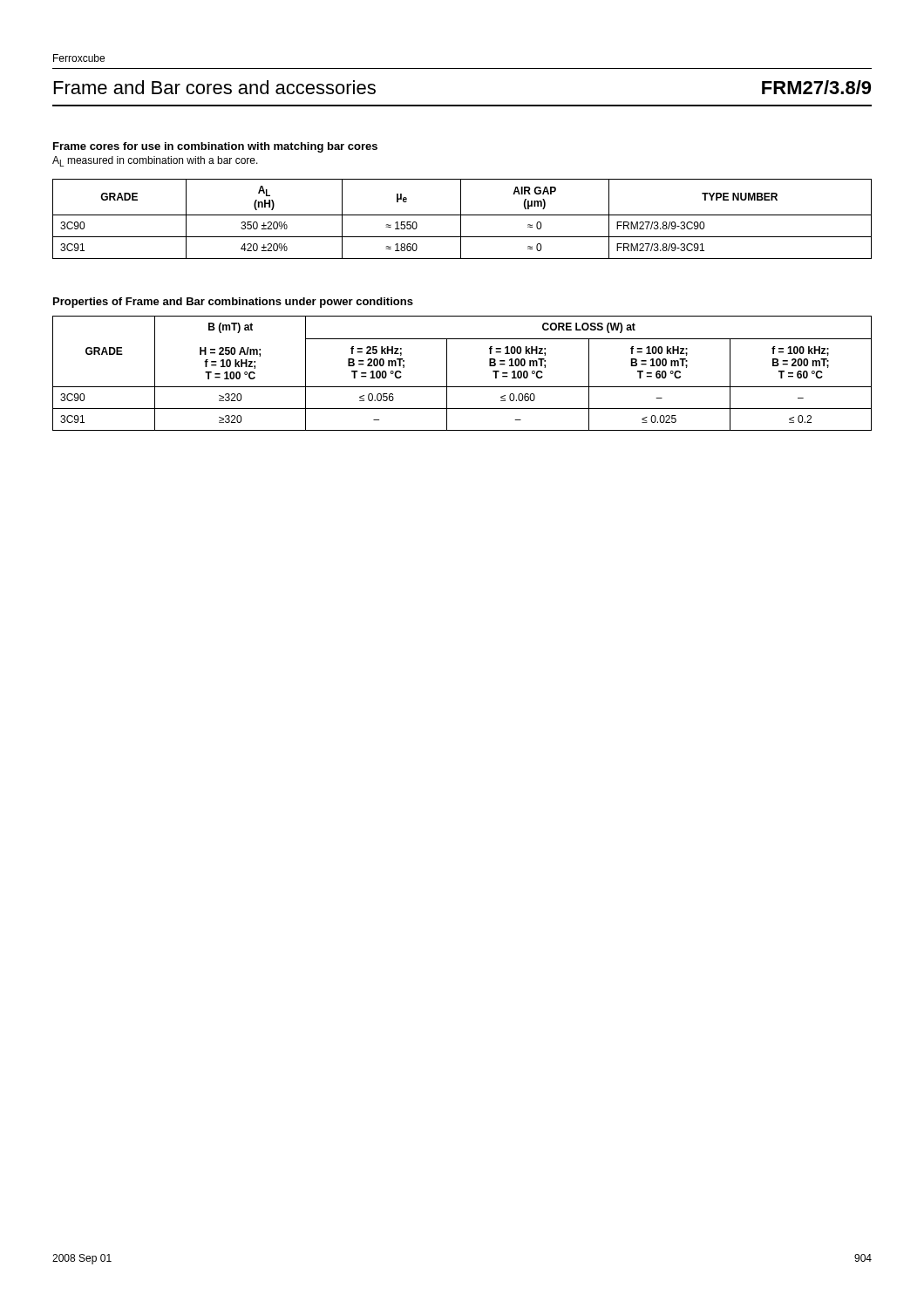Locate the title containing "Frame and Bar"

pyautogui.click(x=214, y=88)
